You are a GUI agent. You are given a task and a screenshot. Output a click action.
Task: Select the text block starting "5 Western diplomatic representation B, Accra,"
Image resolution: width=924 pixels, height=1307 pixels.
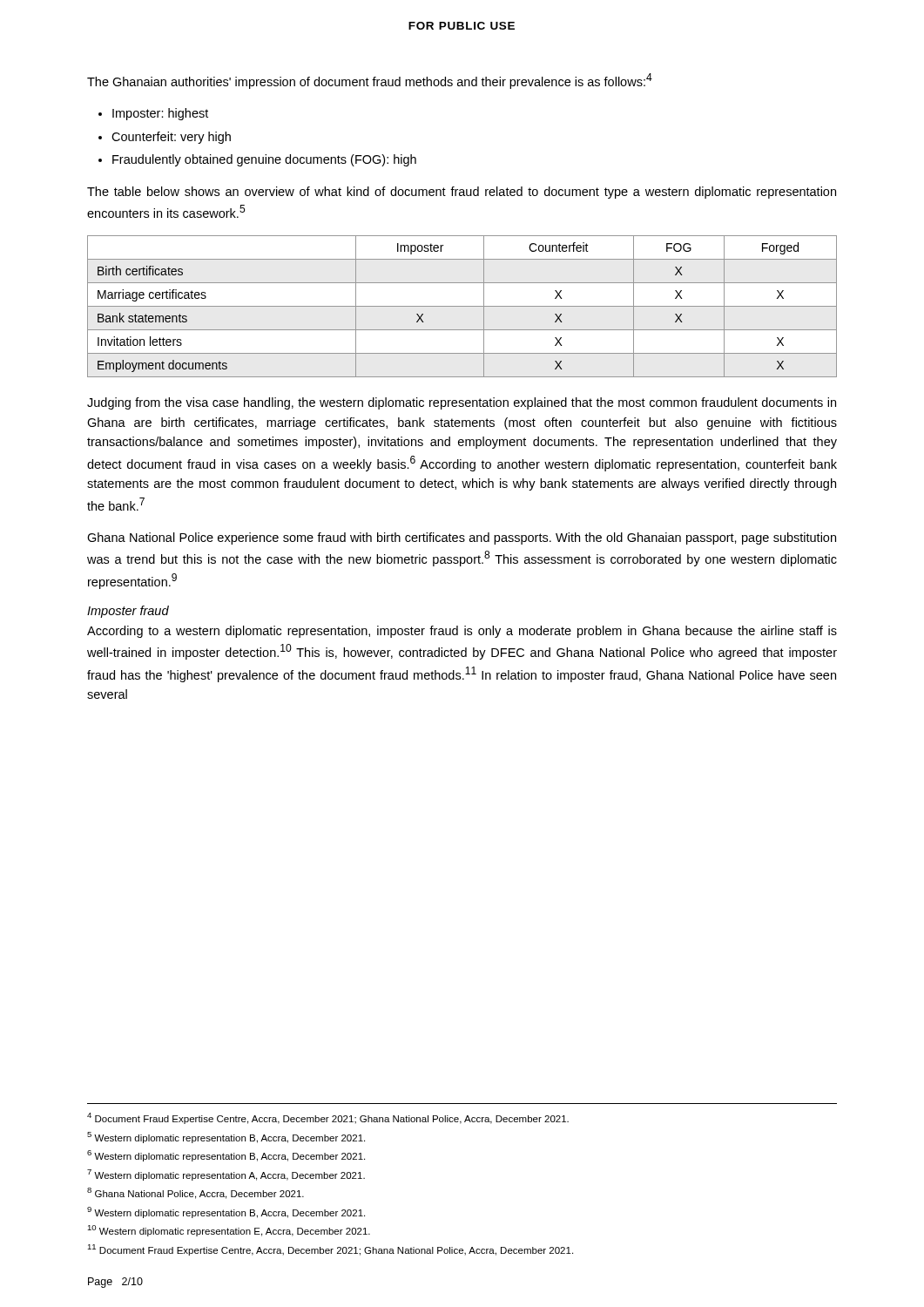point(227,1136)
